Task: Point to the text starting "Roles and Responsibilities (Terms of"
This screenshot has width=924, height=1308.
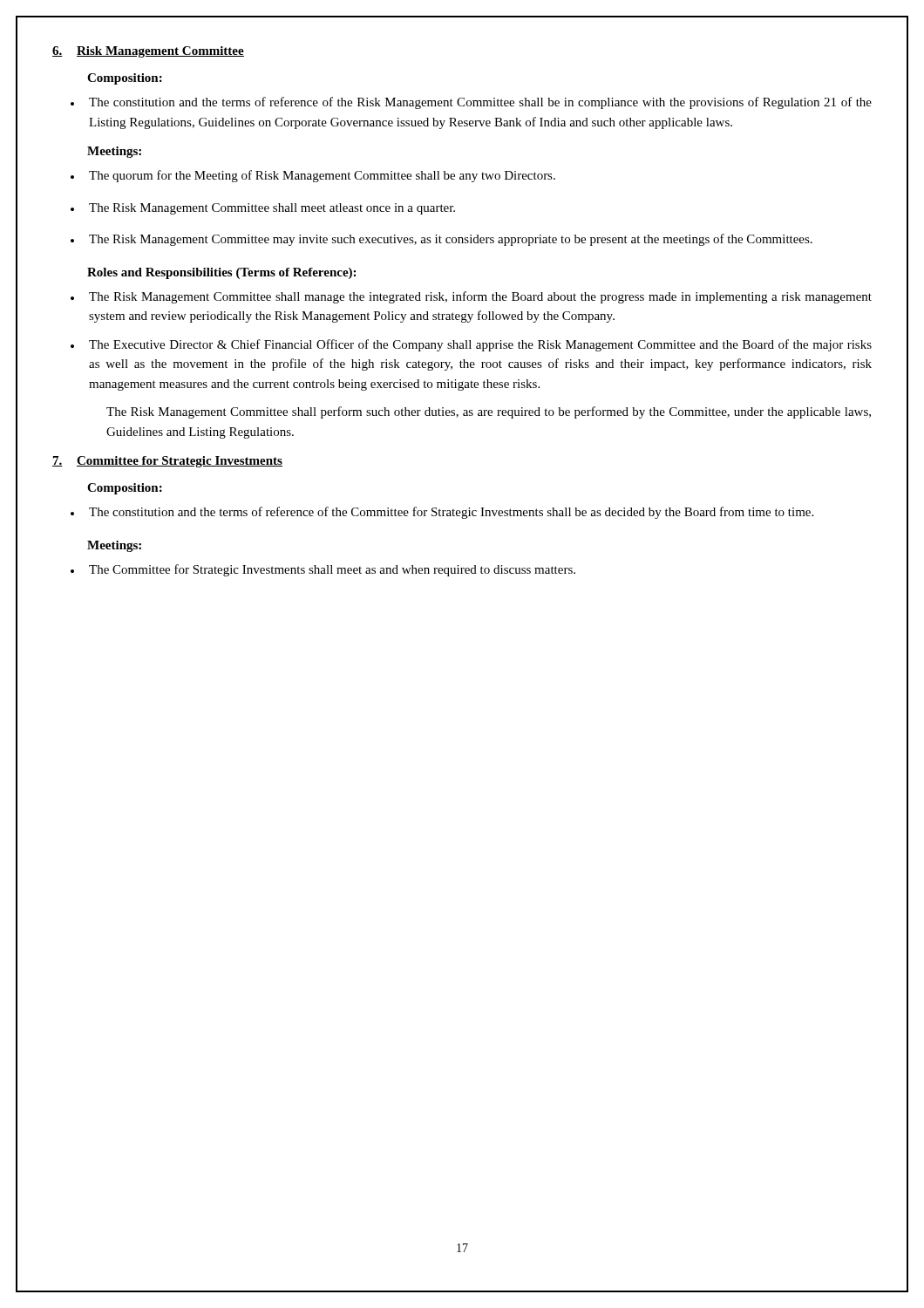Action: (222, 272)
